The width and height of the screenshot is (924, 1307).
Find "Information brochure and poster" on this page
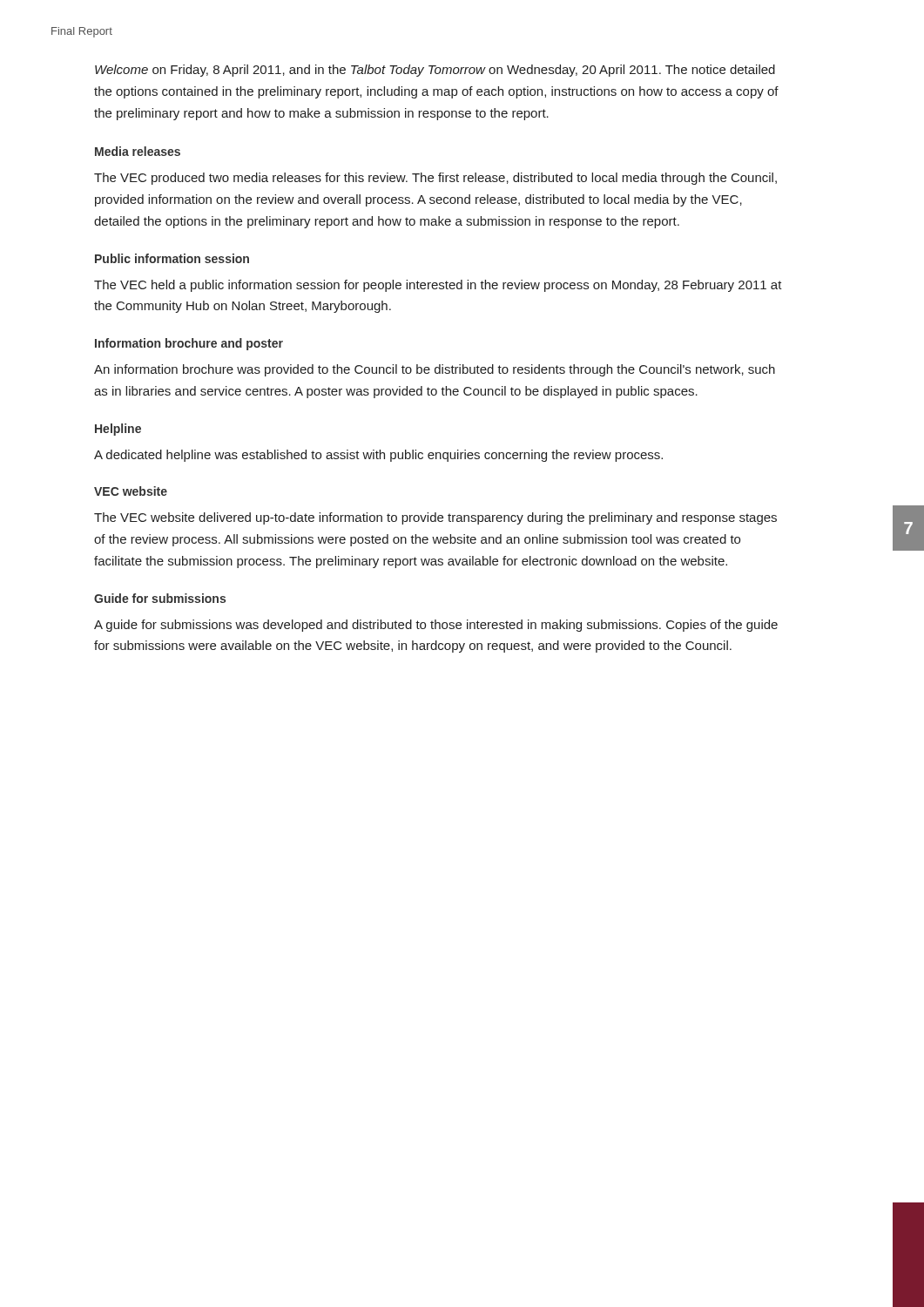(x=189, y=343)
